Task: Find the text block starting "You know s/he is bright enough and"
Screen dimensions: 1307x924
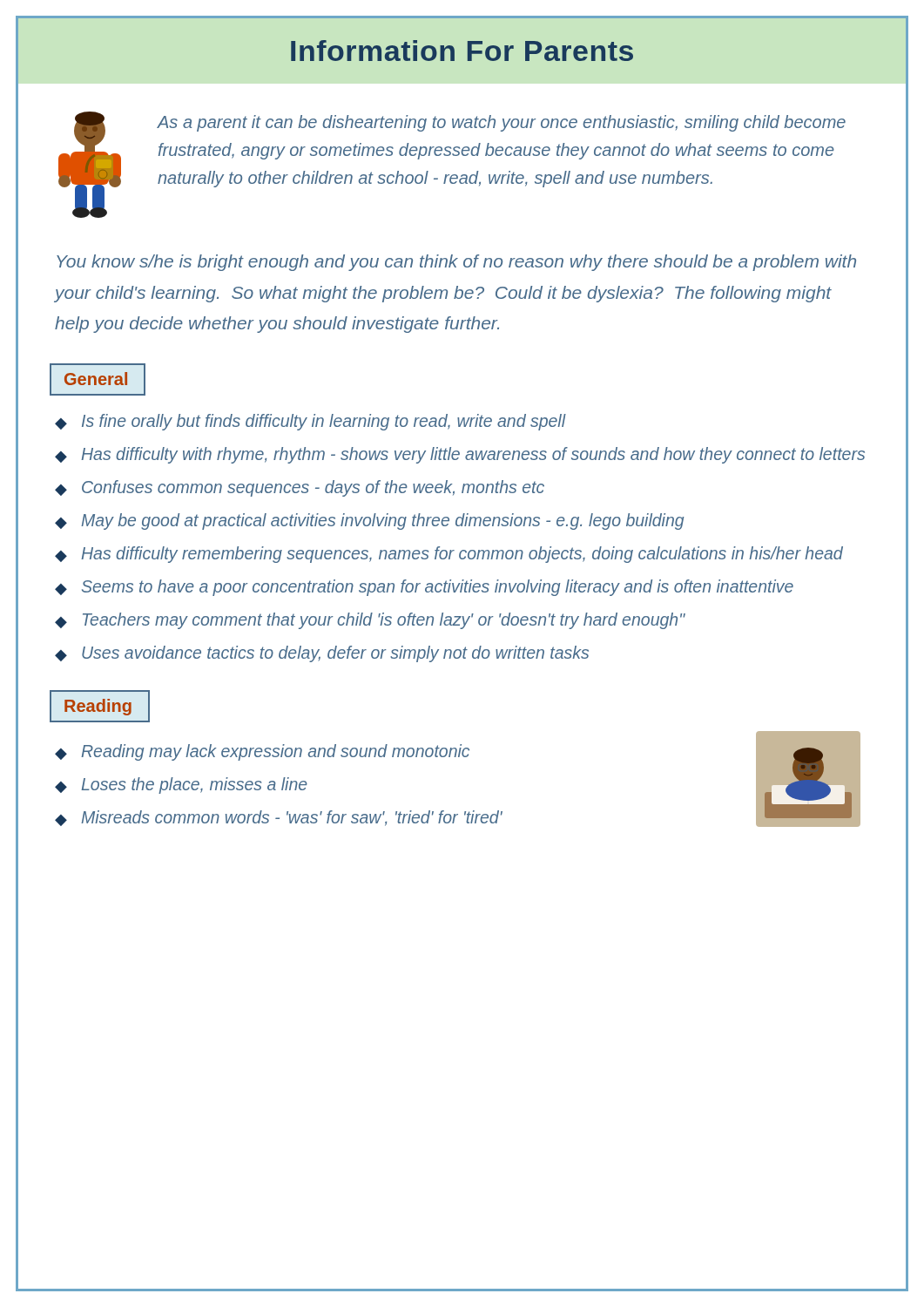Action: [456, 292]
